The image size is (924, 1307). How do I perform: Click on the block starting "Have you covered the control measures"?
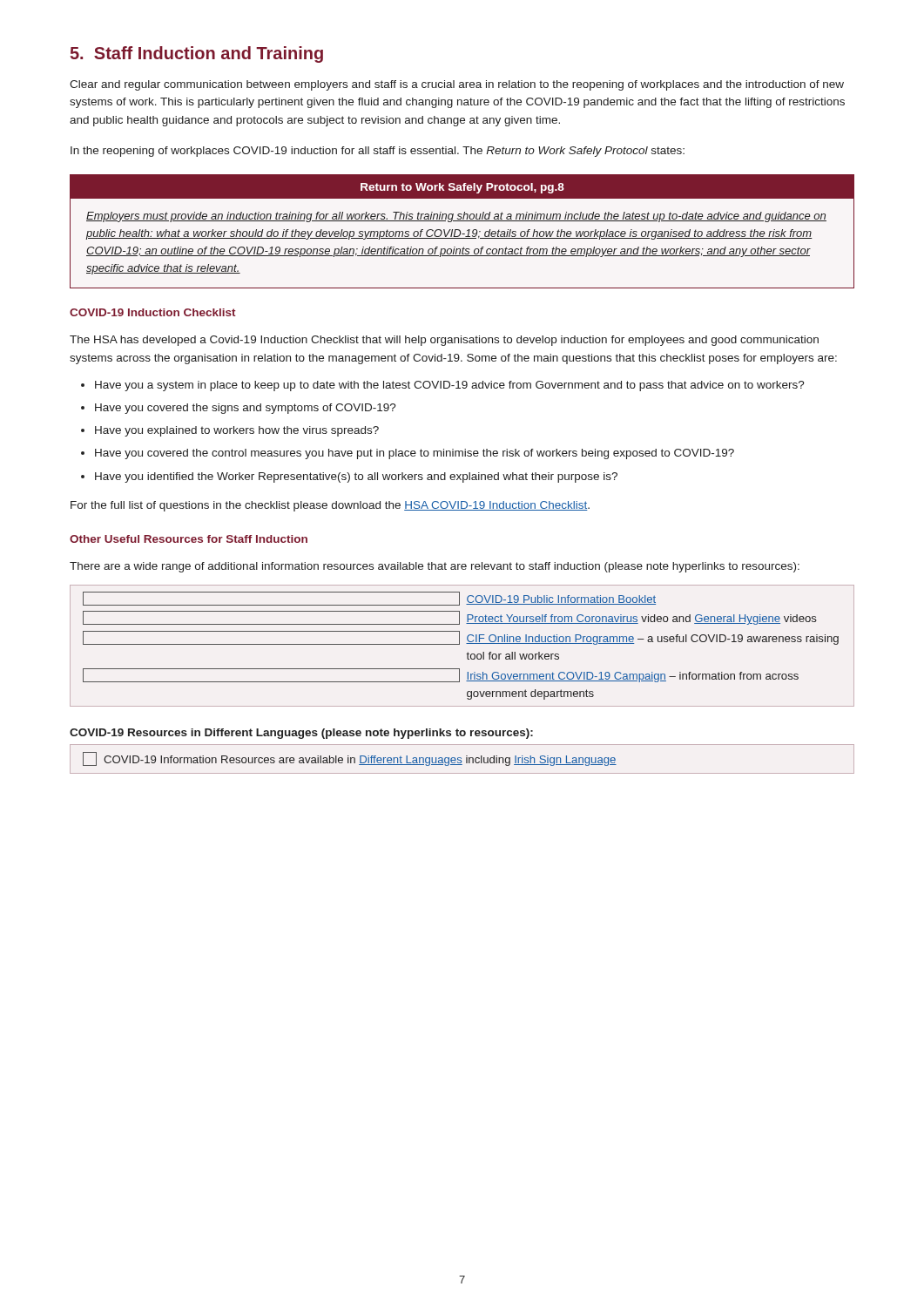462,453
